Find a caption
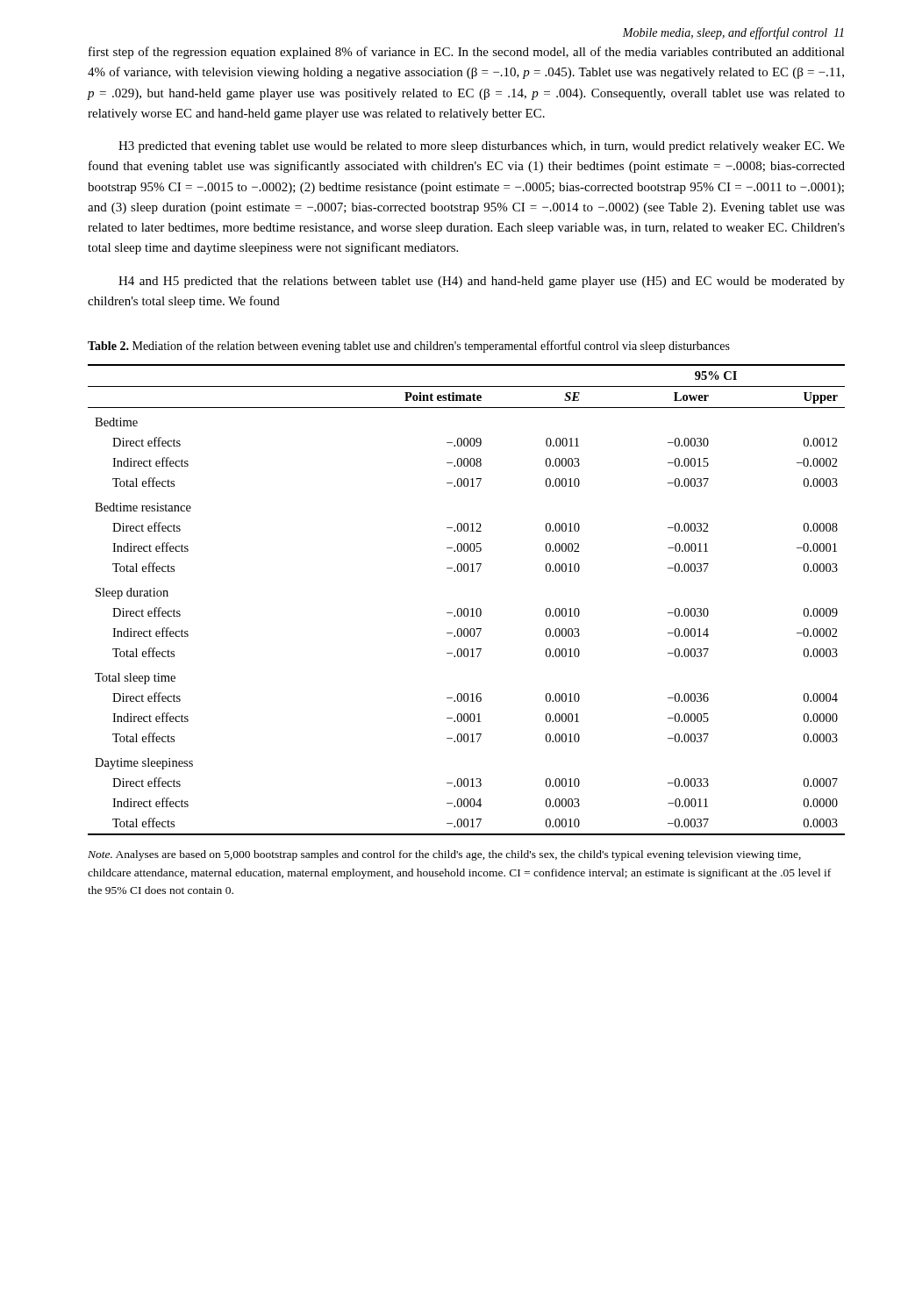The width and height of the screenshot is (915, 1316). click(x=409, y=346)
